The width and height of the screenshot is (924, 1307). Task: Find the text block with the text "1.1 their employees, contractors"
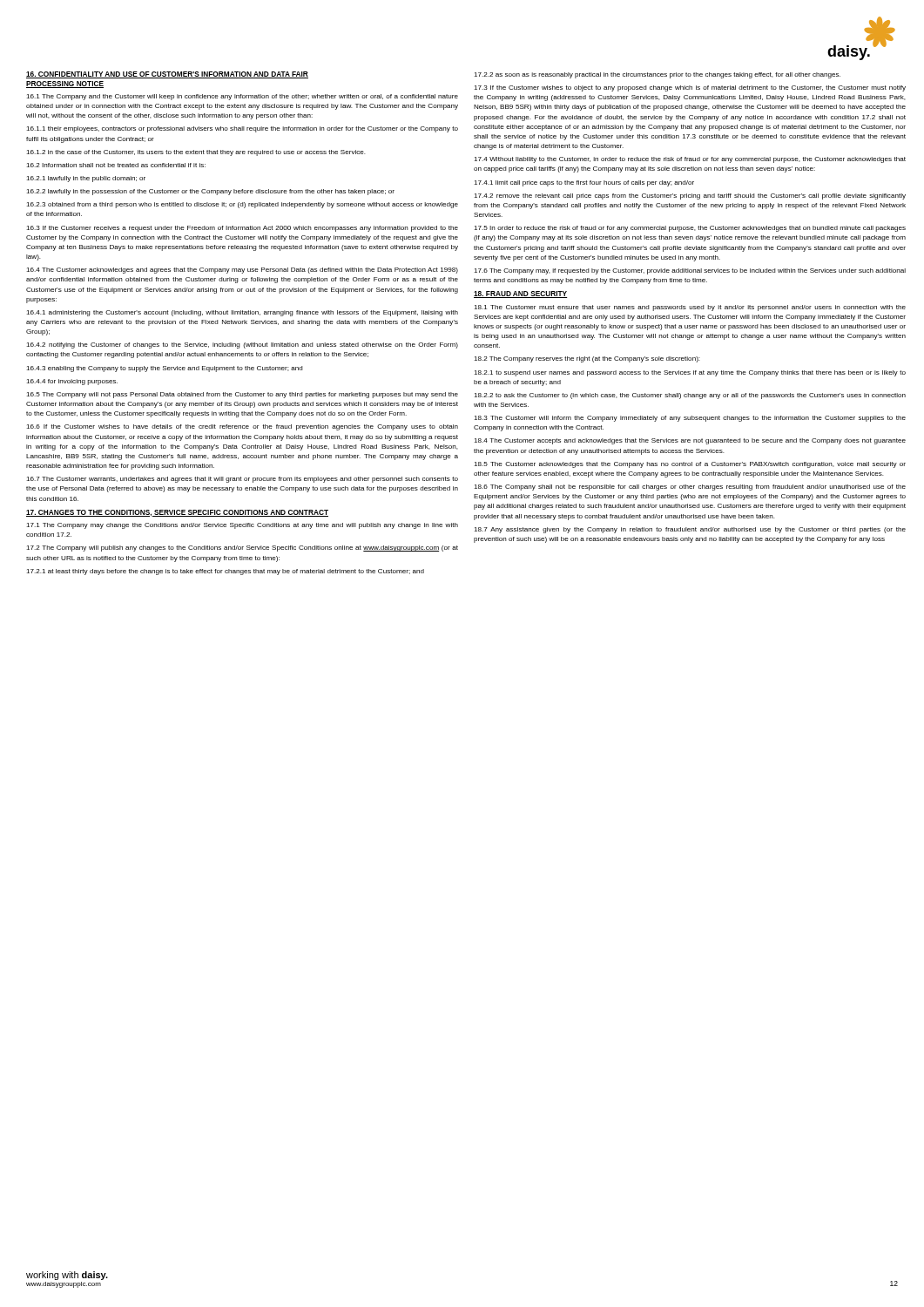click(x=242, y=134)
